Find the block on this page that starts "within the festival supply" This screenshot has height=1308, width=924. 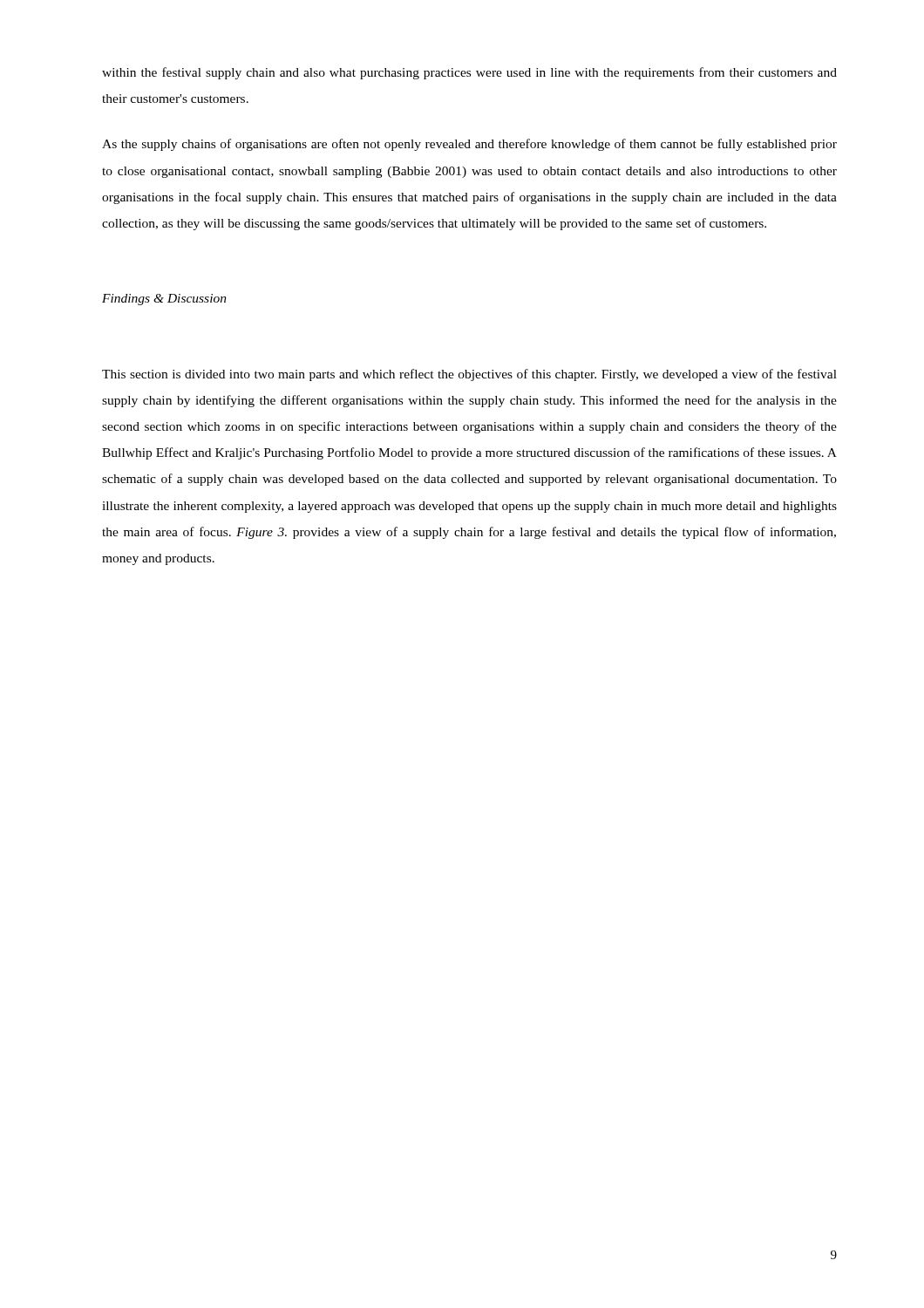[469, 85]
